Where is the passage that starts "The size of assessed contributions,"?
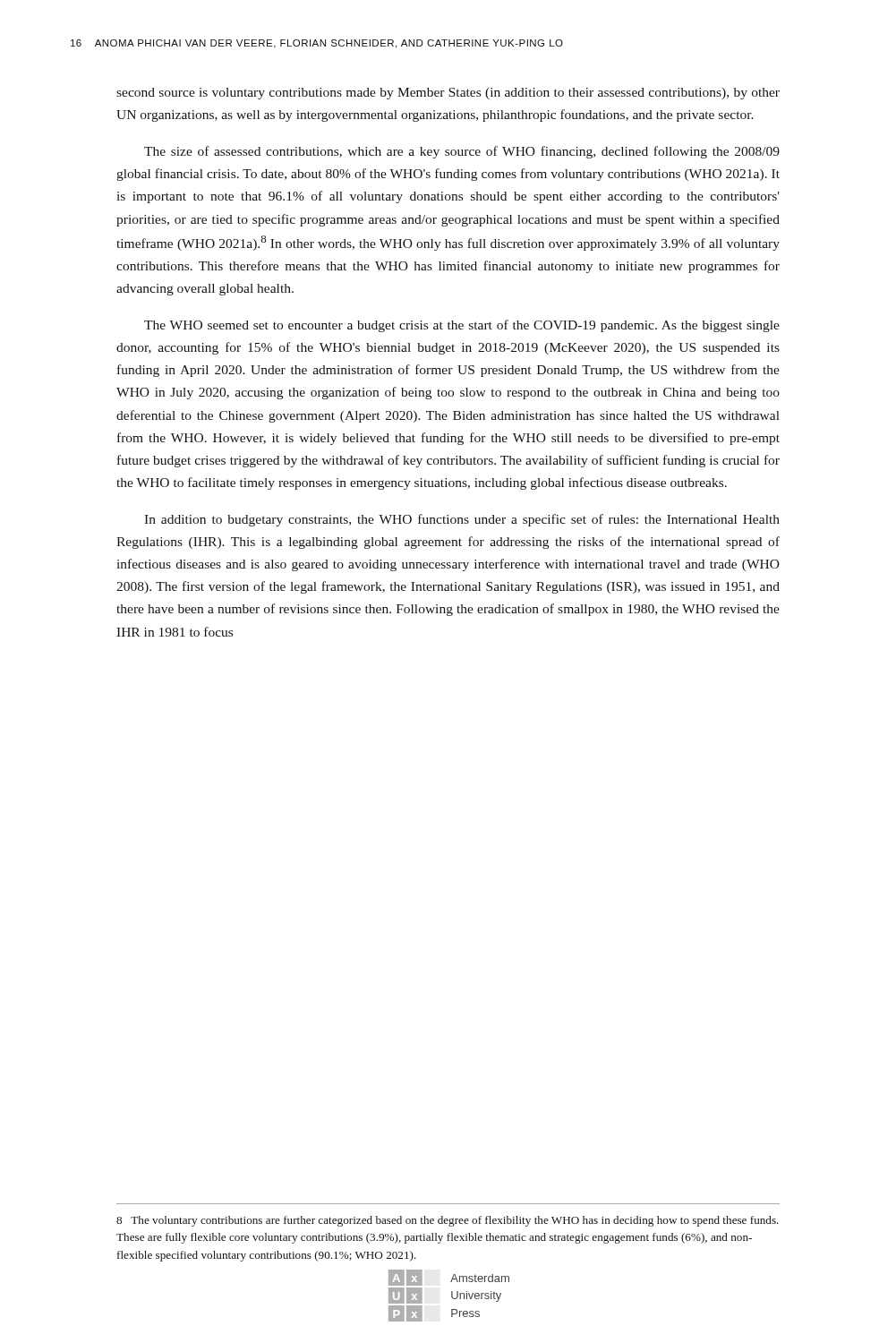 pos(448,220)
